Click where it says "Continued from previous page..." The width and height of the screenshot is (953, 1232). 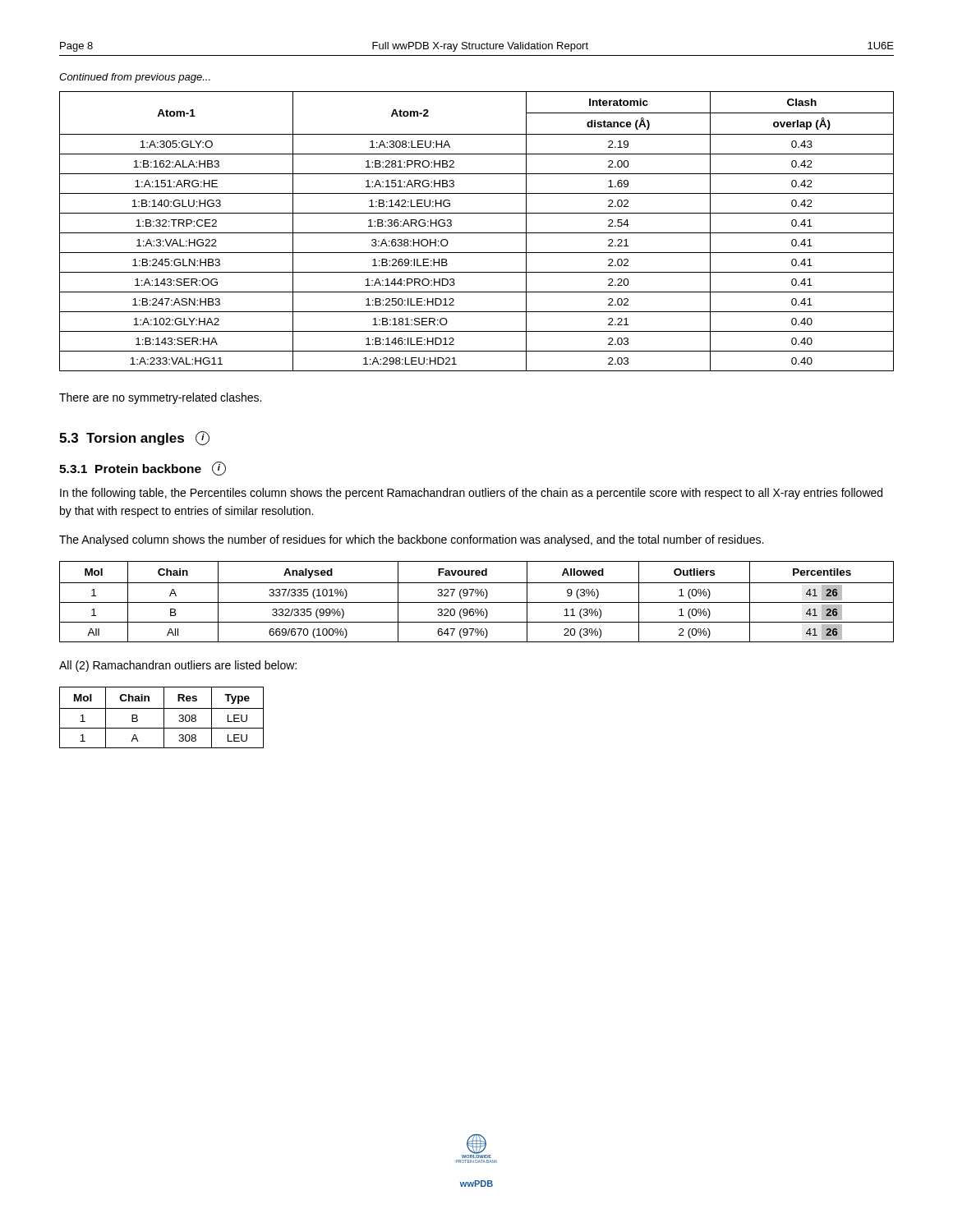(x=135, y=77)
